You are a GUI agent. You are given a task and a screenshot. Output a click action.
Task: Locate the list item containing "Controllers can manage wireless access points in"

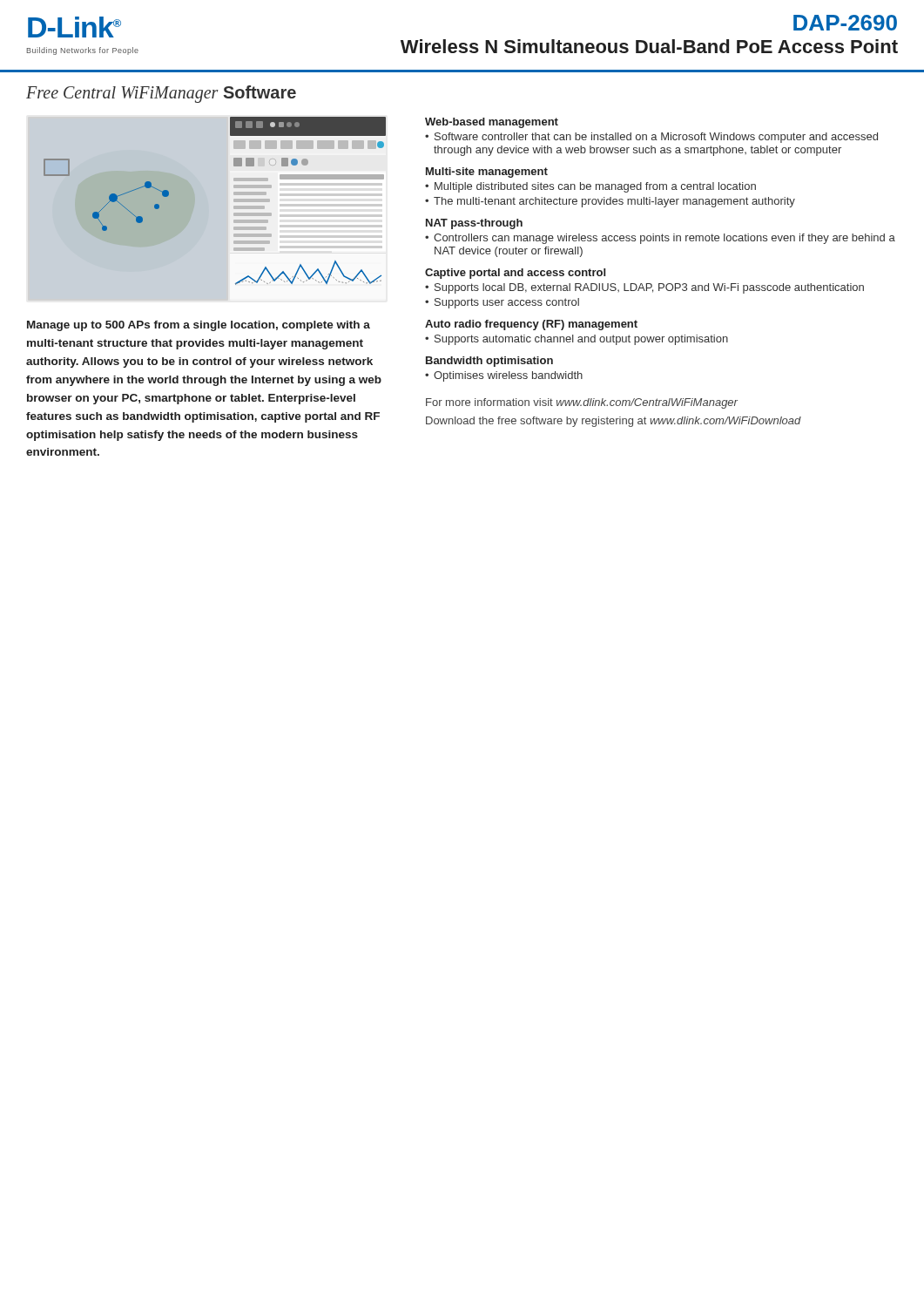tap(664, 244)
